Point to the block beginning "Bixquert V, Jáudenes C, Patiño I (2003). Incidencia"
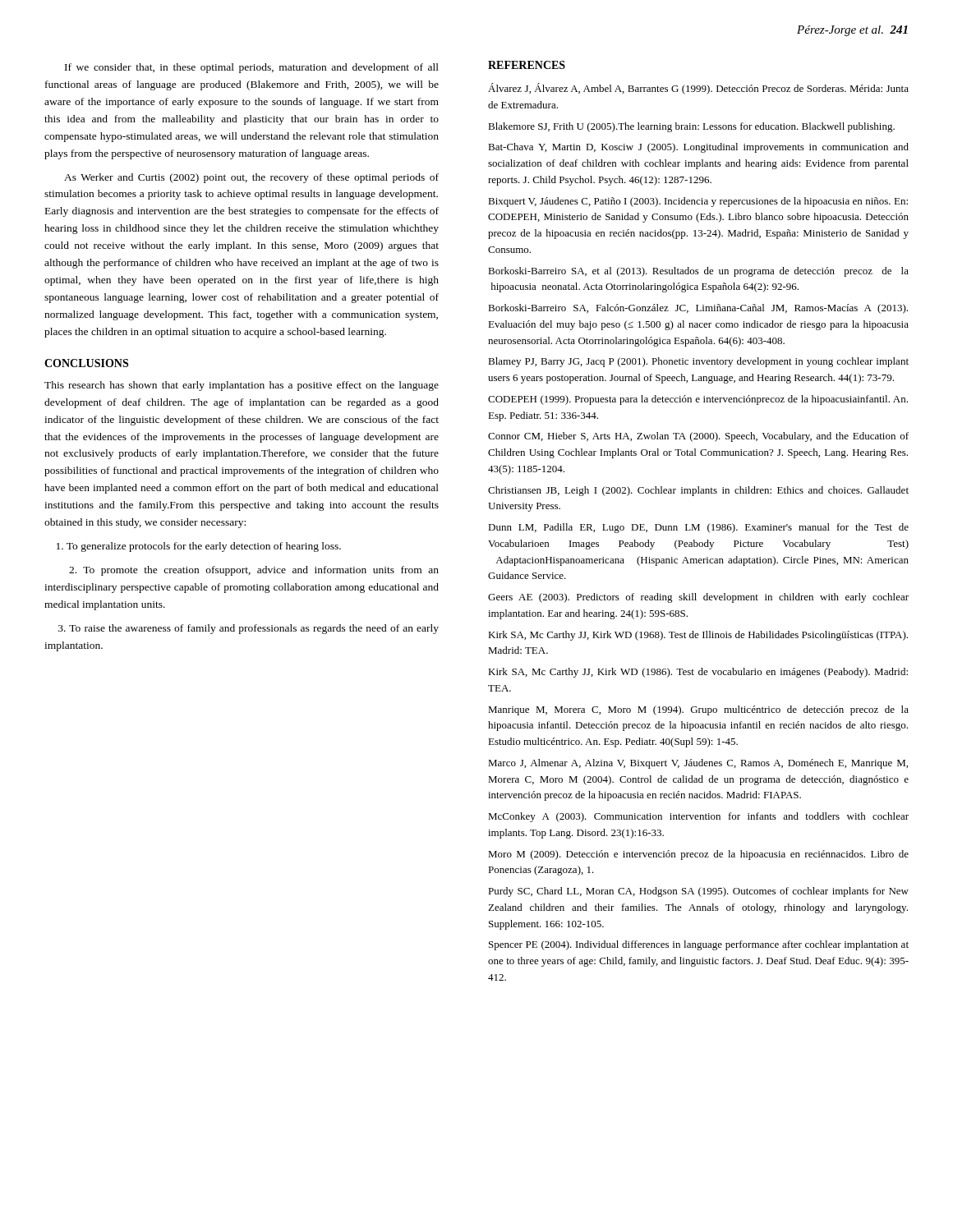Viewport: 953px width, 1232px height. 698,225
